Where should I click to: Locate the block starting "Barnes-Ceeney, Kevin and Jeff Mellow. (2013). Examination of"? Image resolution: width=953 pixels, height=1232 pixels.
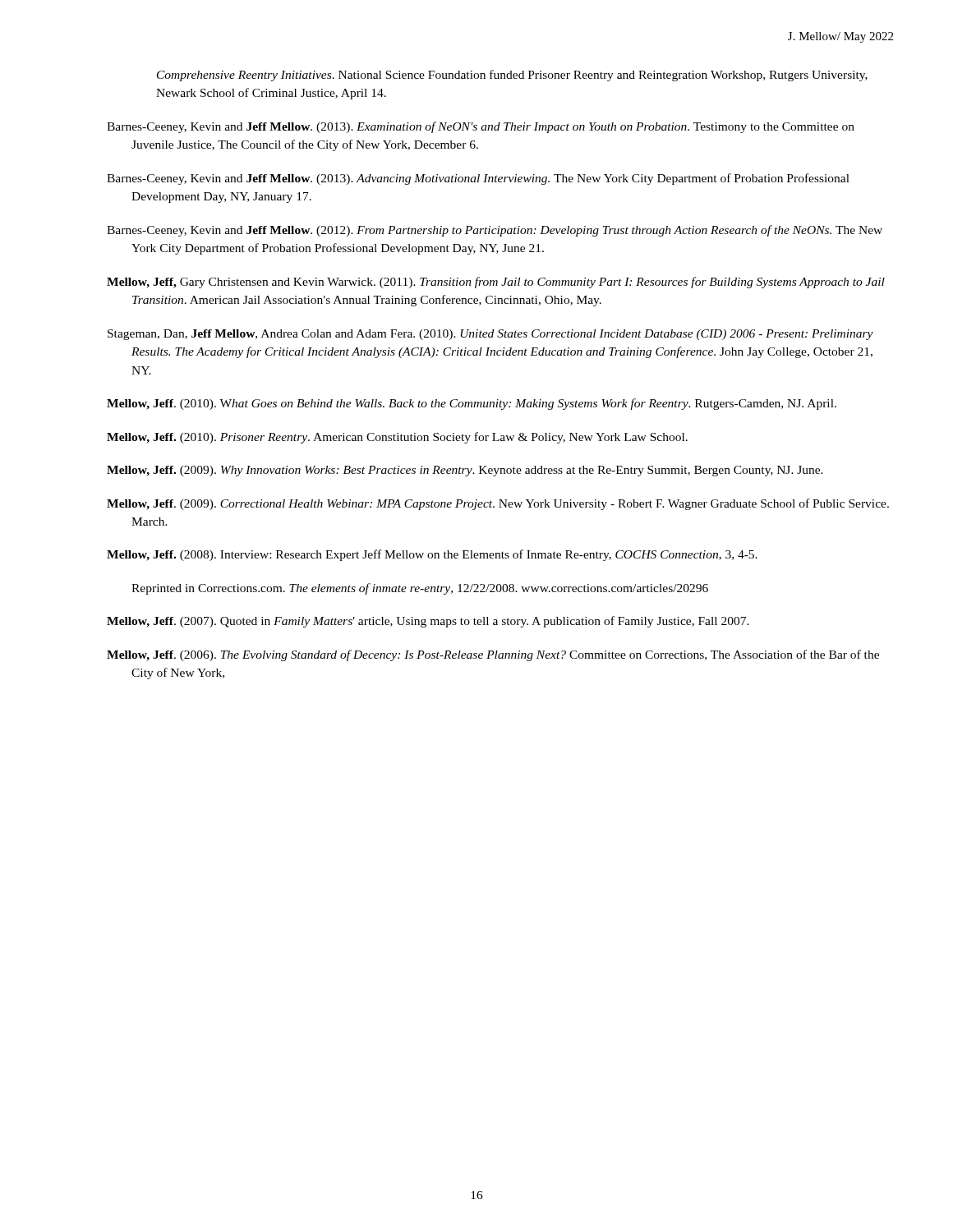coord(481,135)
